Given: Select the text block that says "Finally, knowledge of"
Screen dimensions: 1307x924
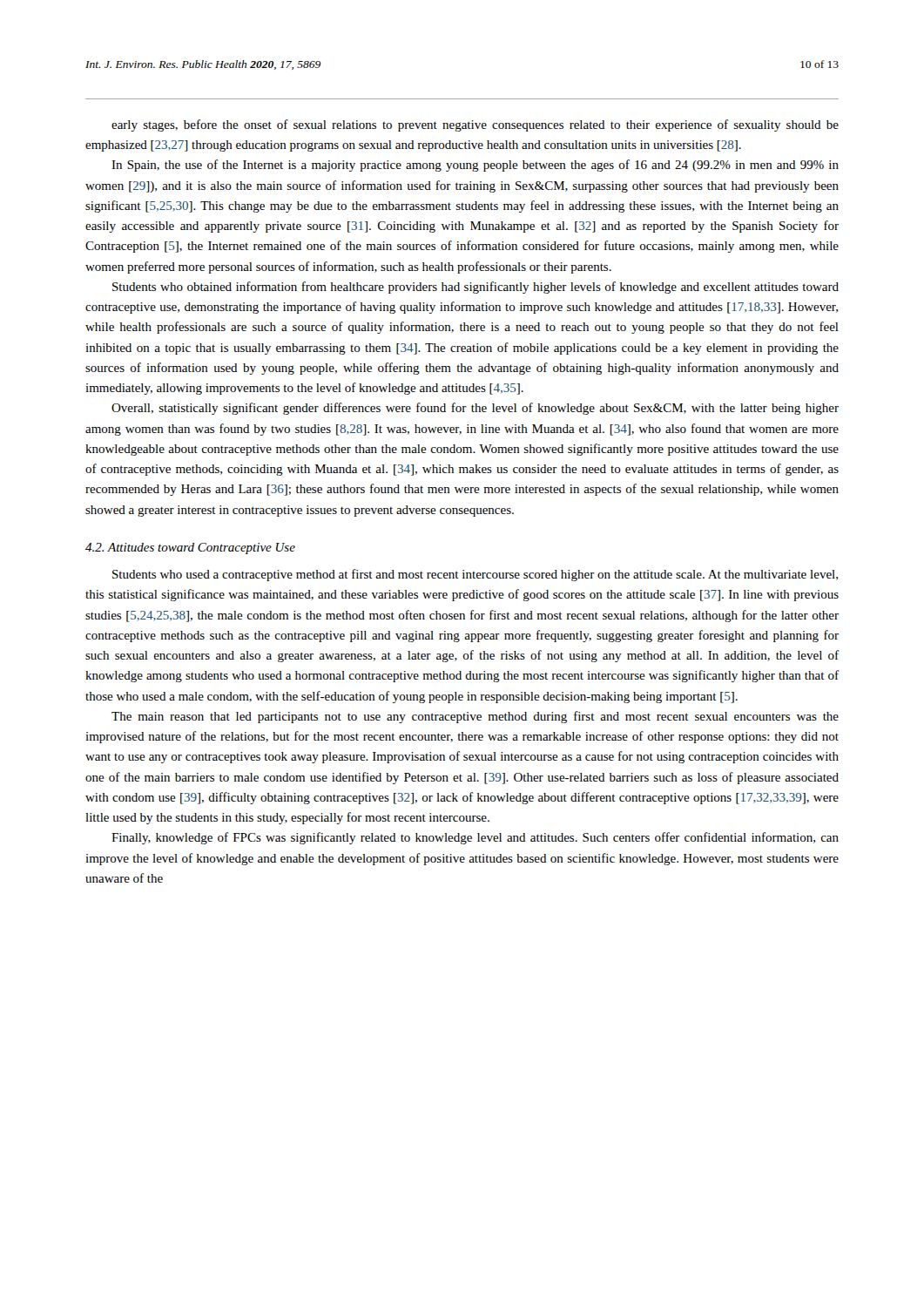Looking at the screenshot, I should (x=462, y=859).
